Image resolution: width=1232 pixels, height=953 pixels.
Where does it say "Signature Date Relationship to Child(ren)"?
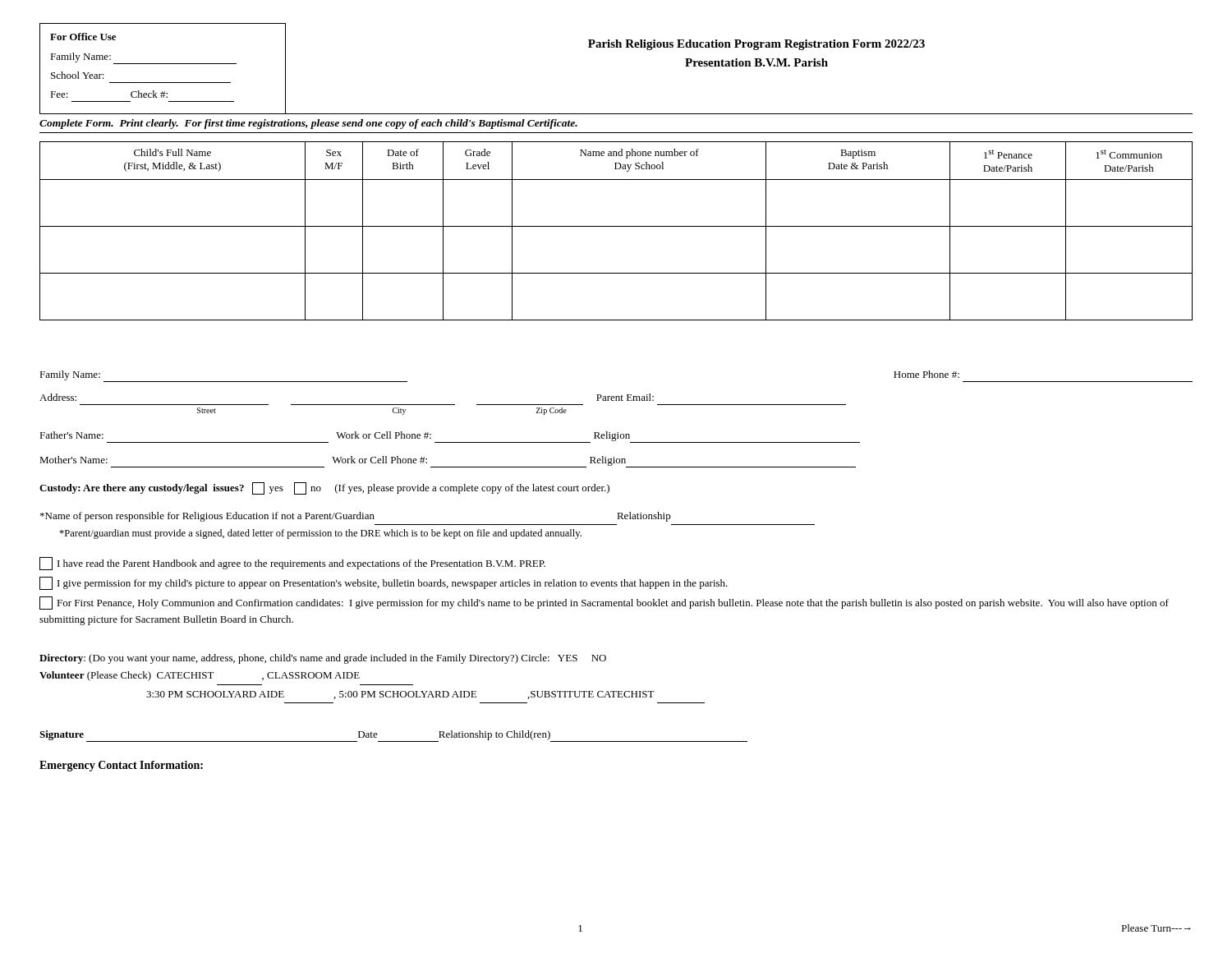[x=394, y=735]
